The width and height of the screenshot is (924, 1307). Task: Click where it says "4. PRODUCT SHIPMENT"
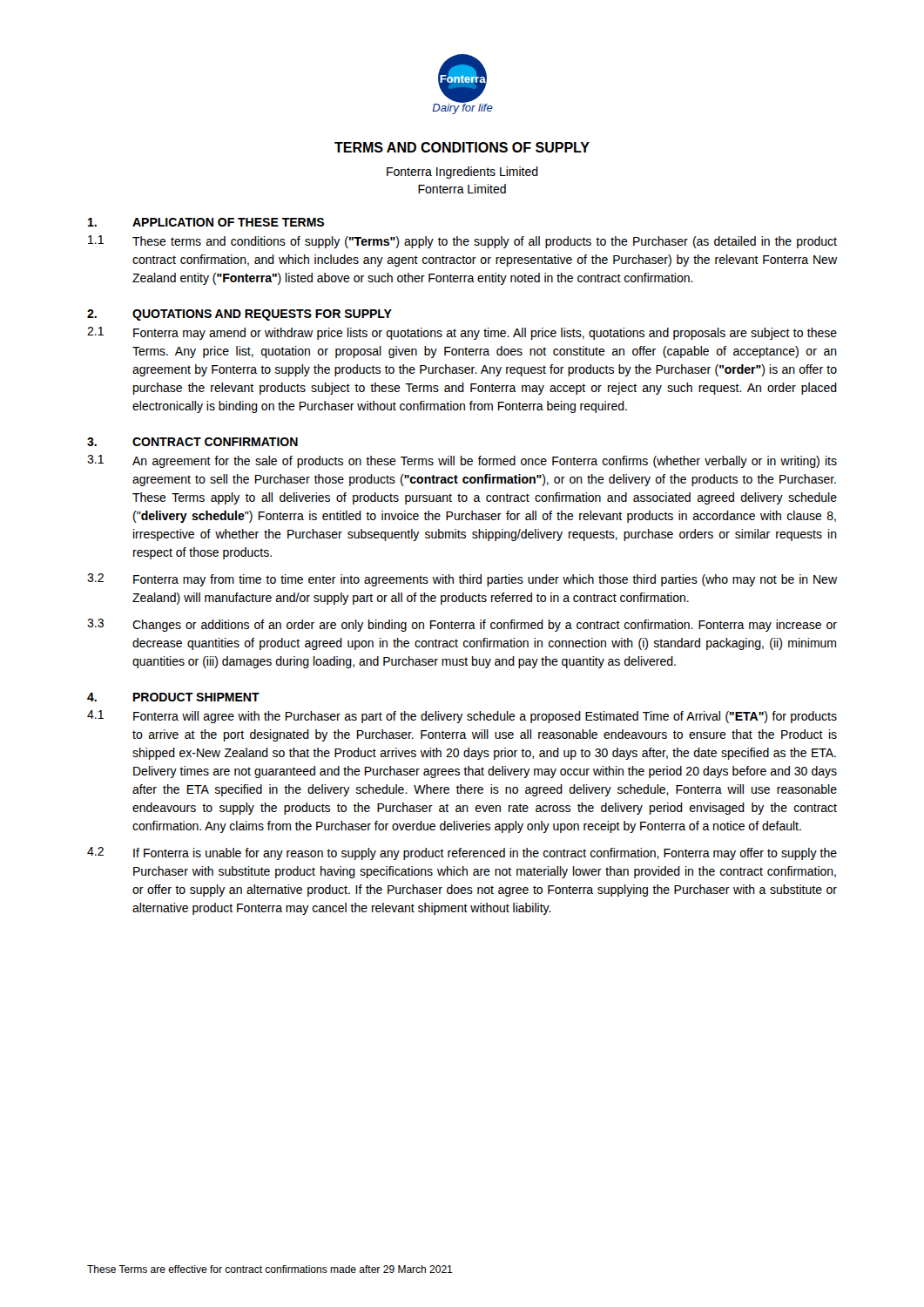click(173, 697)
